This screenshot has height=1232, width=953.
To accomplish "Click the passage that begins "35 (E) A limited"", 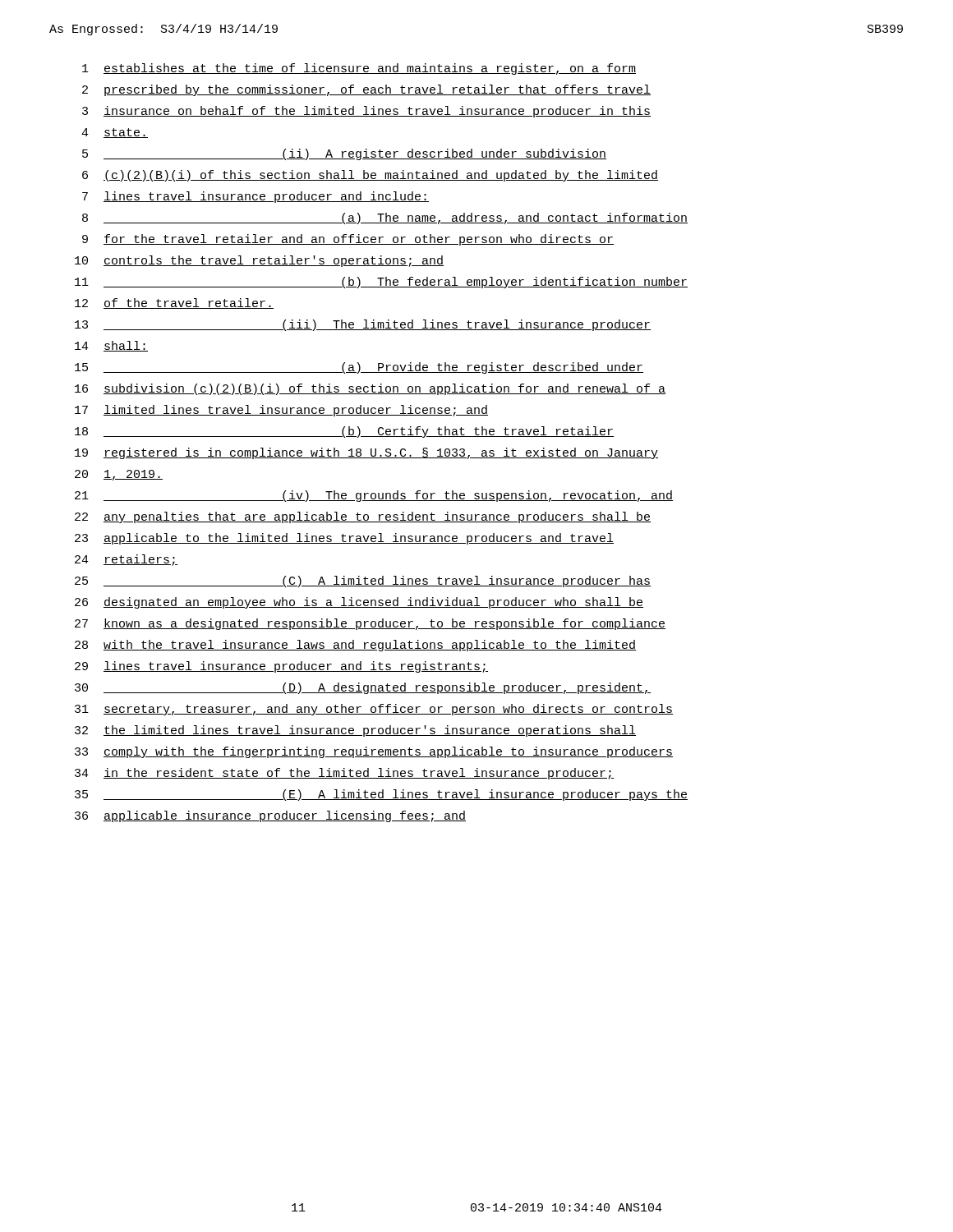I will click(x=369, y=796).
